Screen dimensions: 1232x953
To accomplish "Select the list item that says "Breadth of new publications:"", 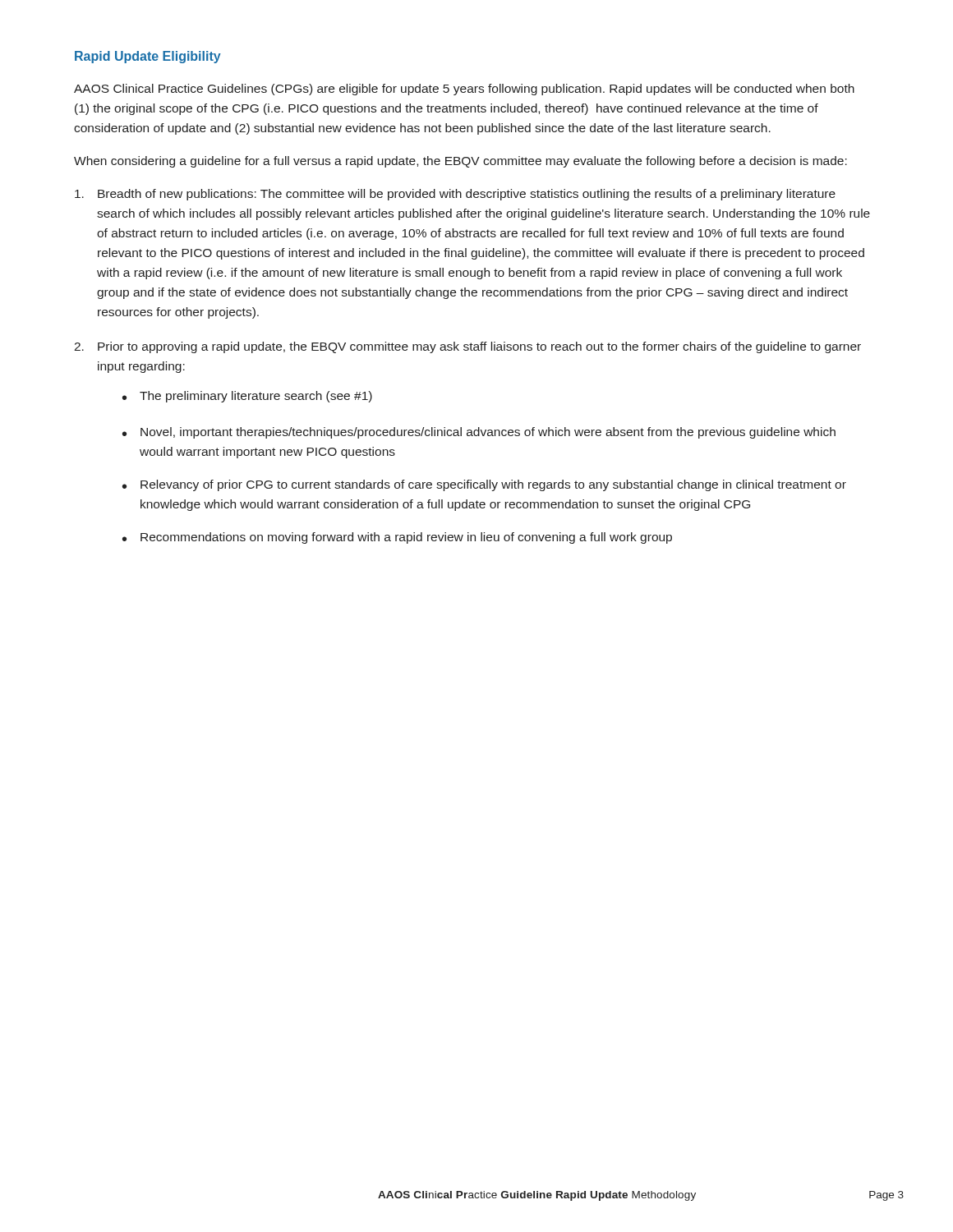I will coord(472,253).
